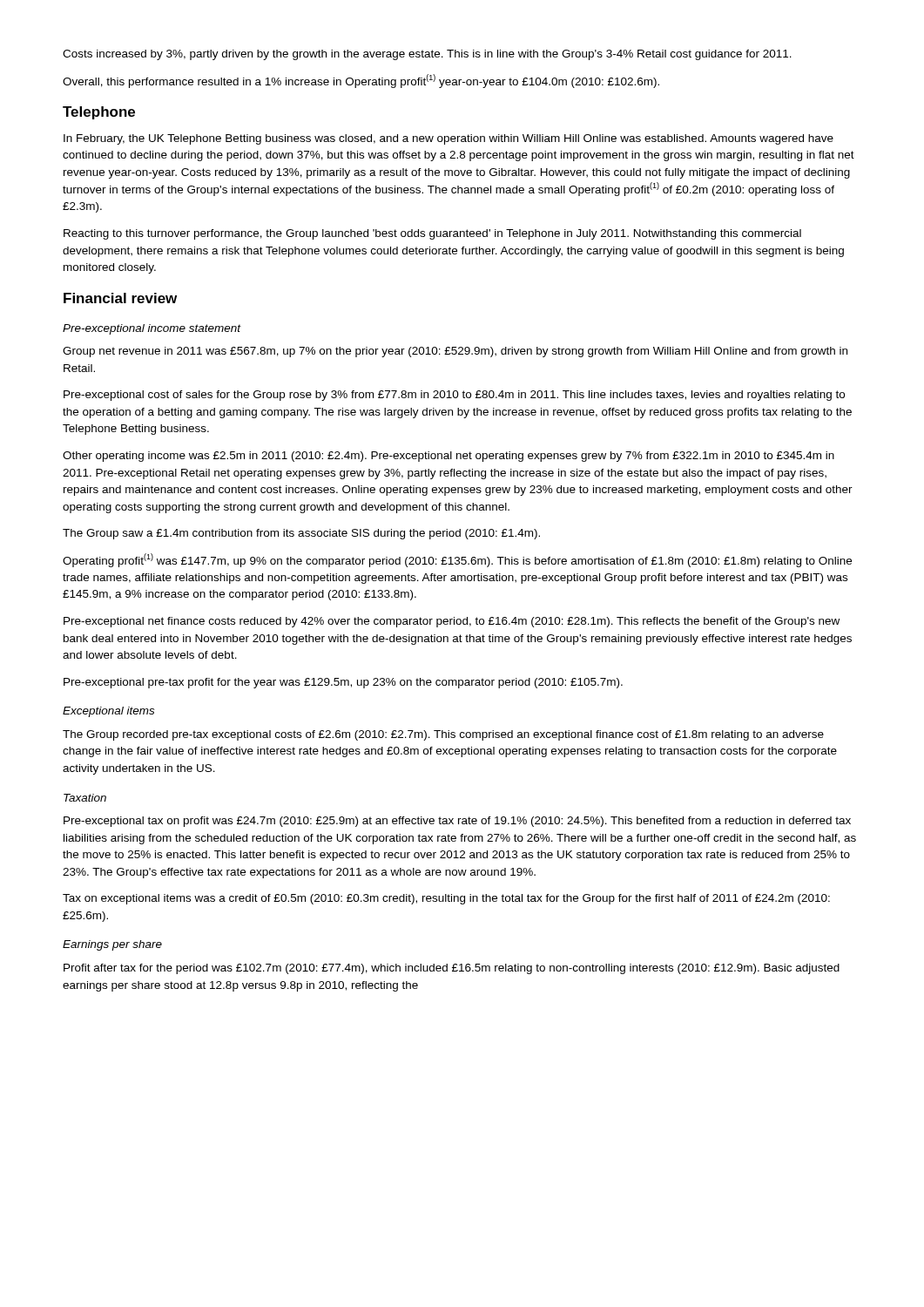Click on the text block that reads "Pre-exceptional tax on"
Image resolution: width=924 pixels, height=1307 pixels.
462,846
